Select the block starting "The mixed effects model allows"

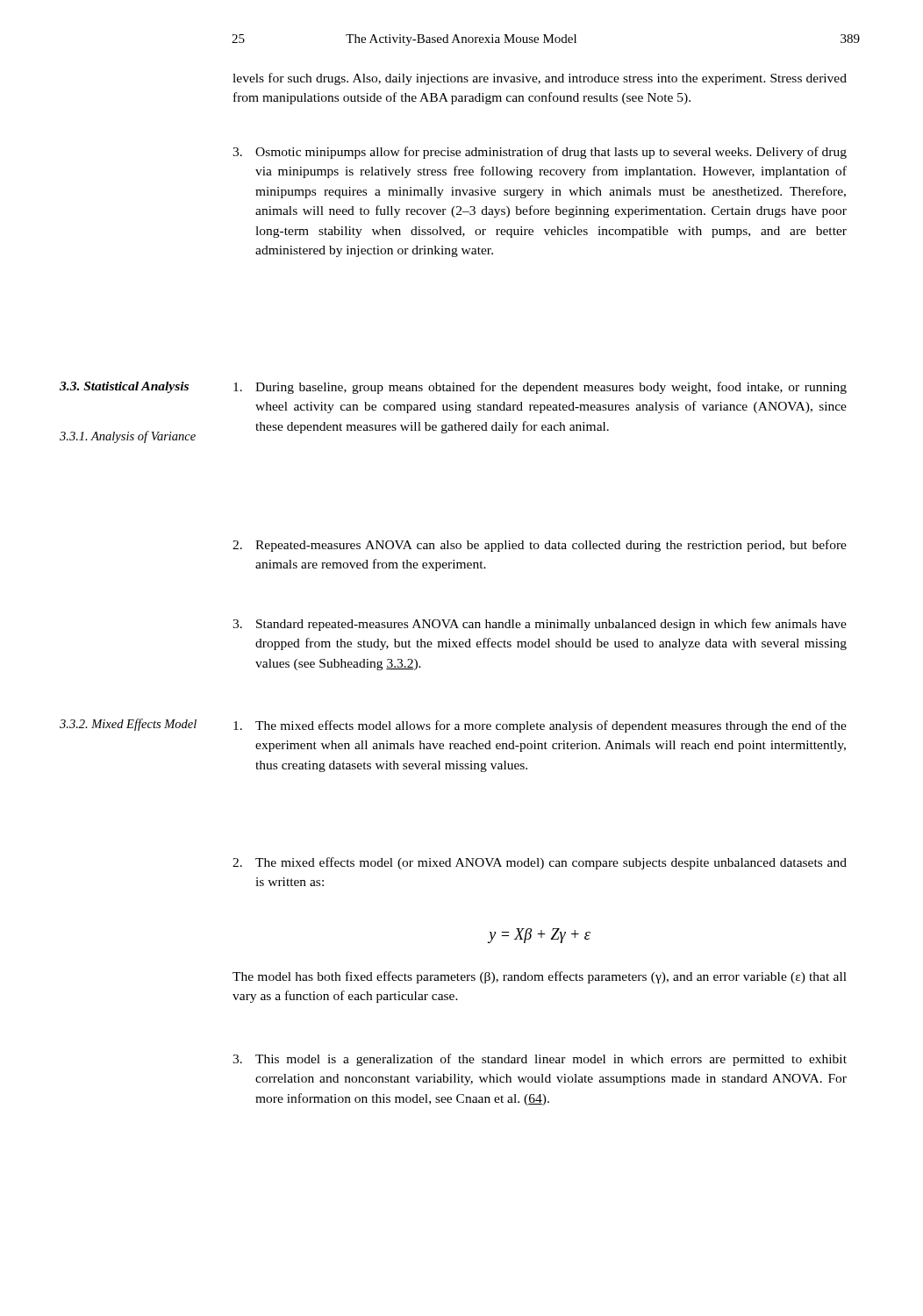point(540,745)
